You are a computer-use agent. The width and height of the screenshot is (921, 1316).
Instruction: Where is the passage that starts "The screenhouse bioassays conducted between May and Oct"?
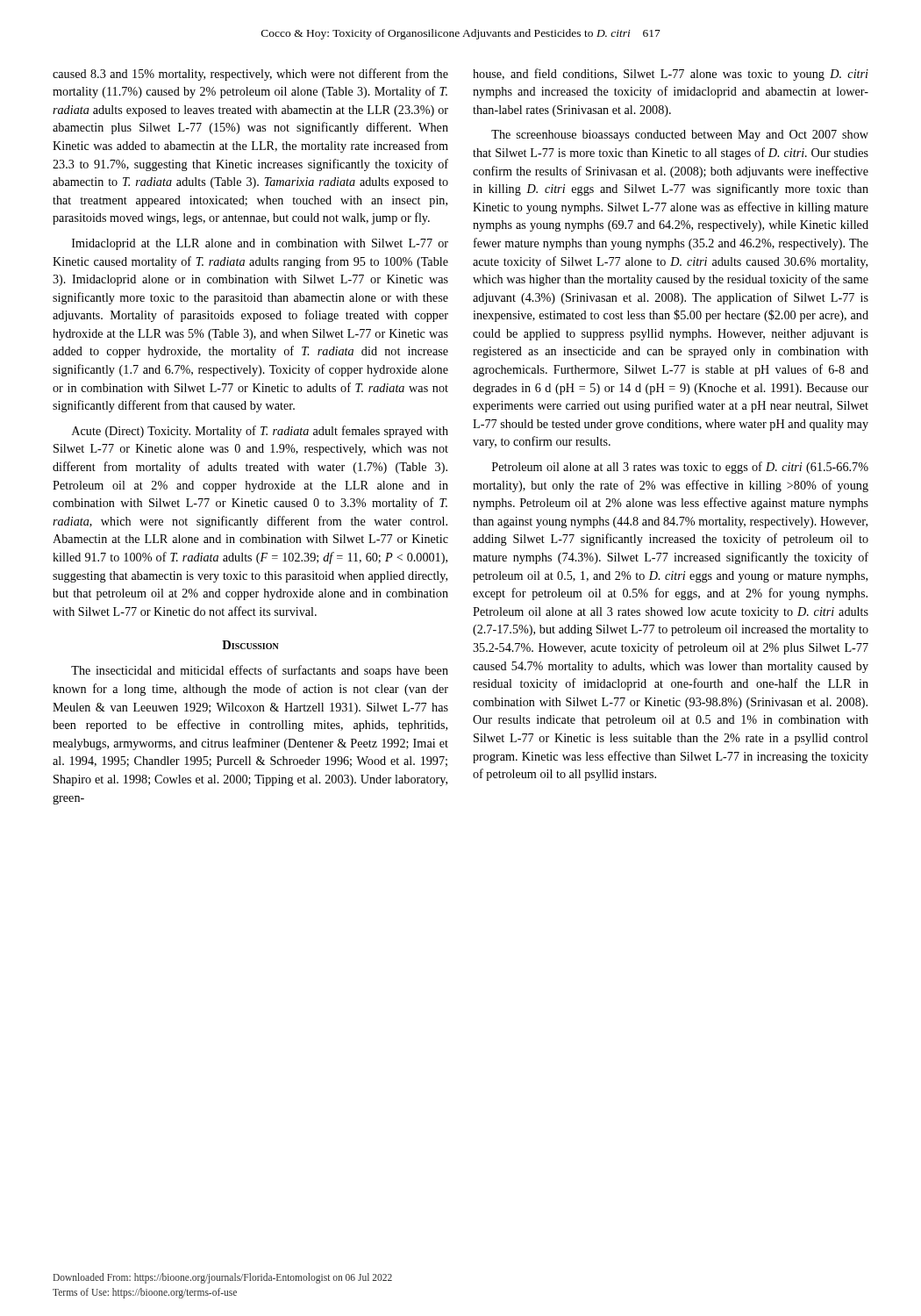671,288
